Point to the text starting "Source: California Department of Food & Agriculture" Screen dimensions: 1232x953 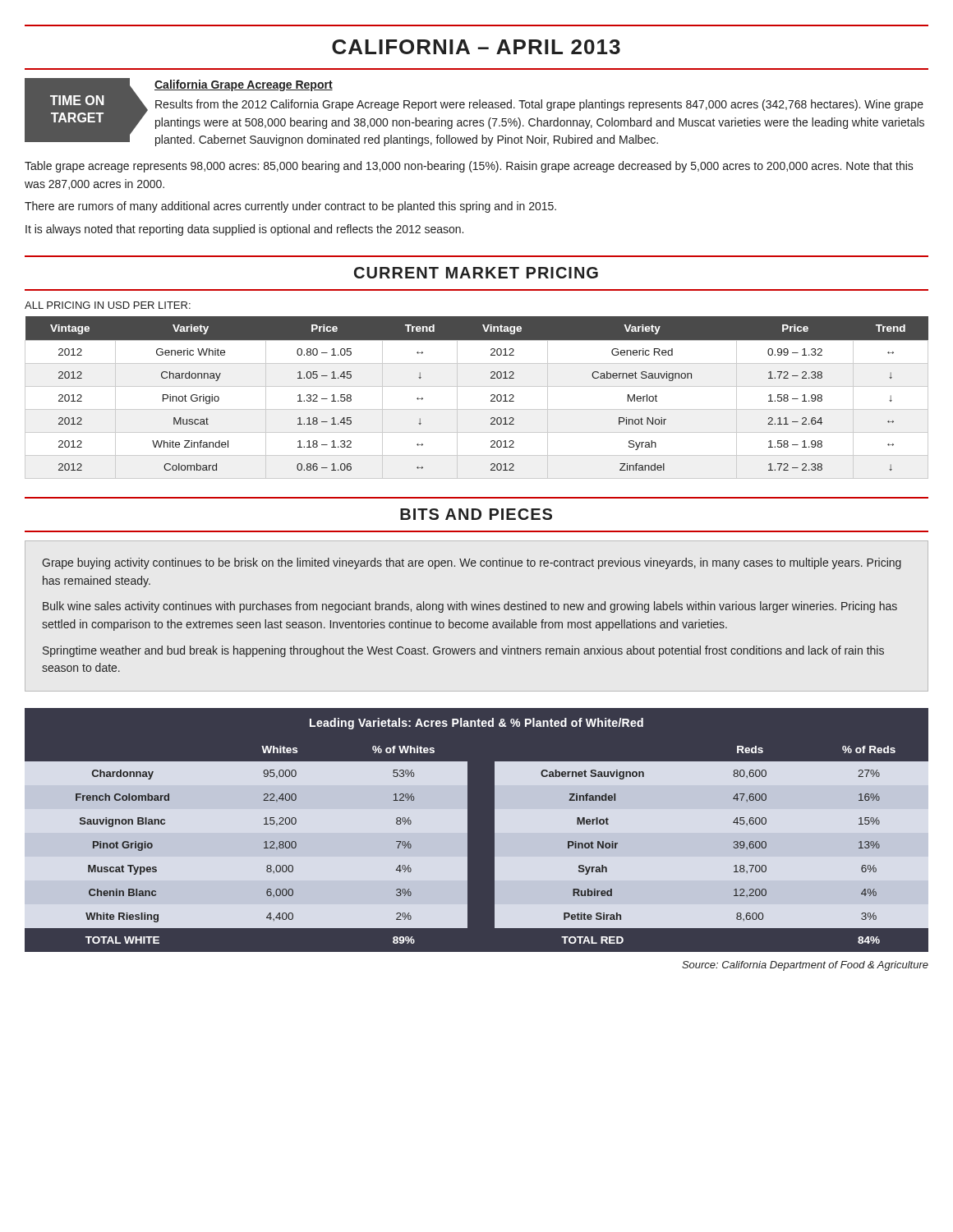click(x=805, y=965)
